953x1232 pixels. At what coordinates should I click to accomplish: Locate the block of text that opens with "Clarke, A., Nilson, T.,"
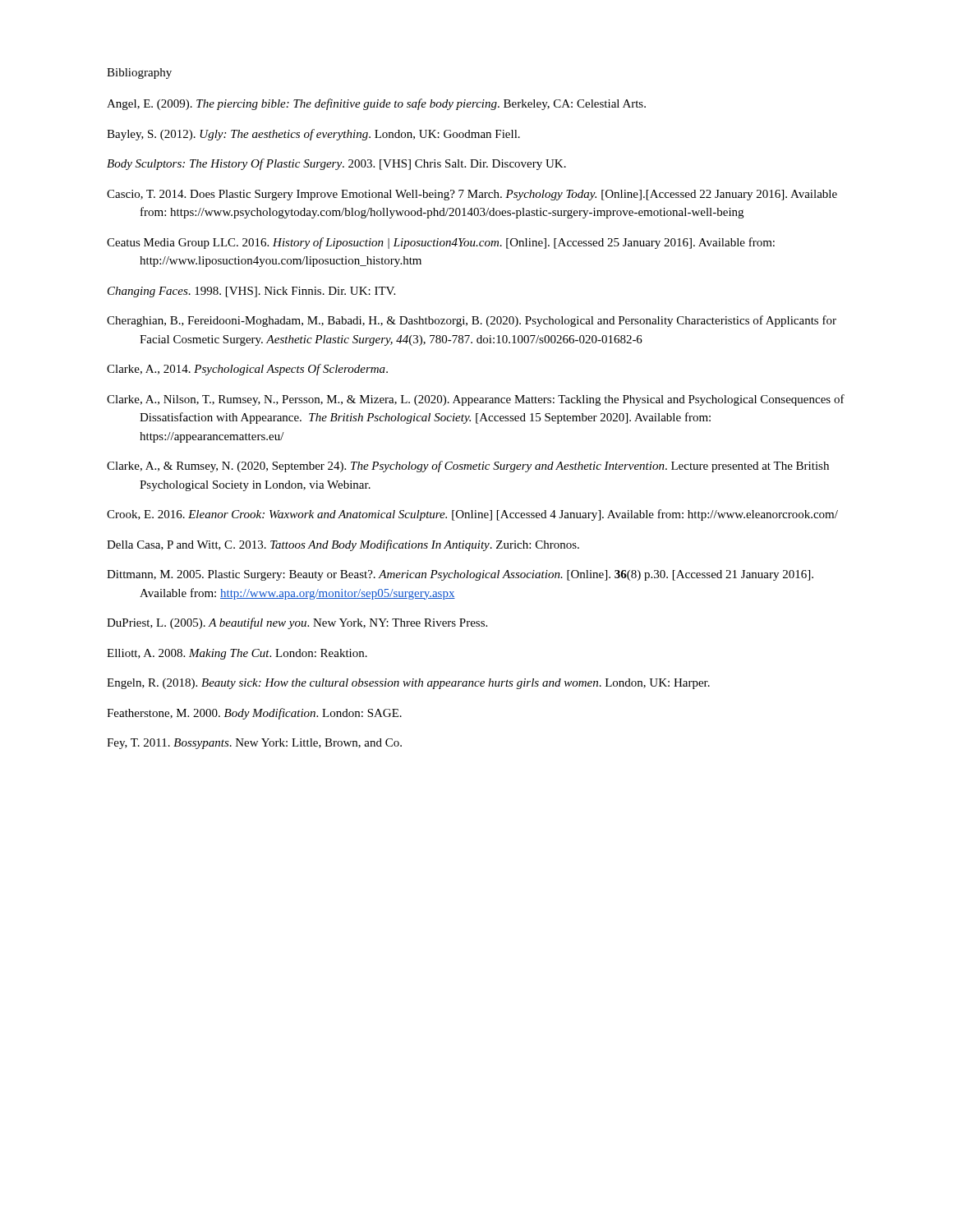475,417
